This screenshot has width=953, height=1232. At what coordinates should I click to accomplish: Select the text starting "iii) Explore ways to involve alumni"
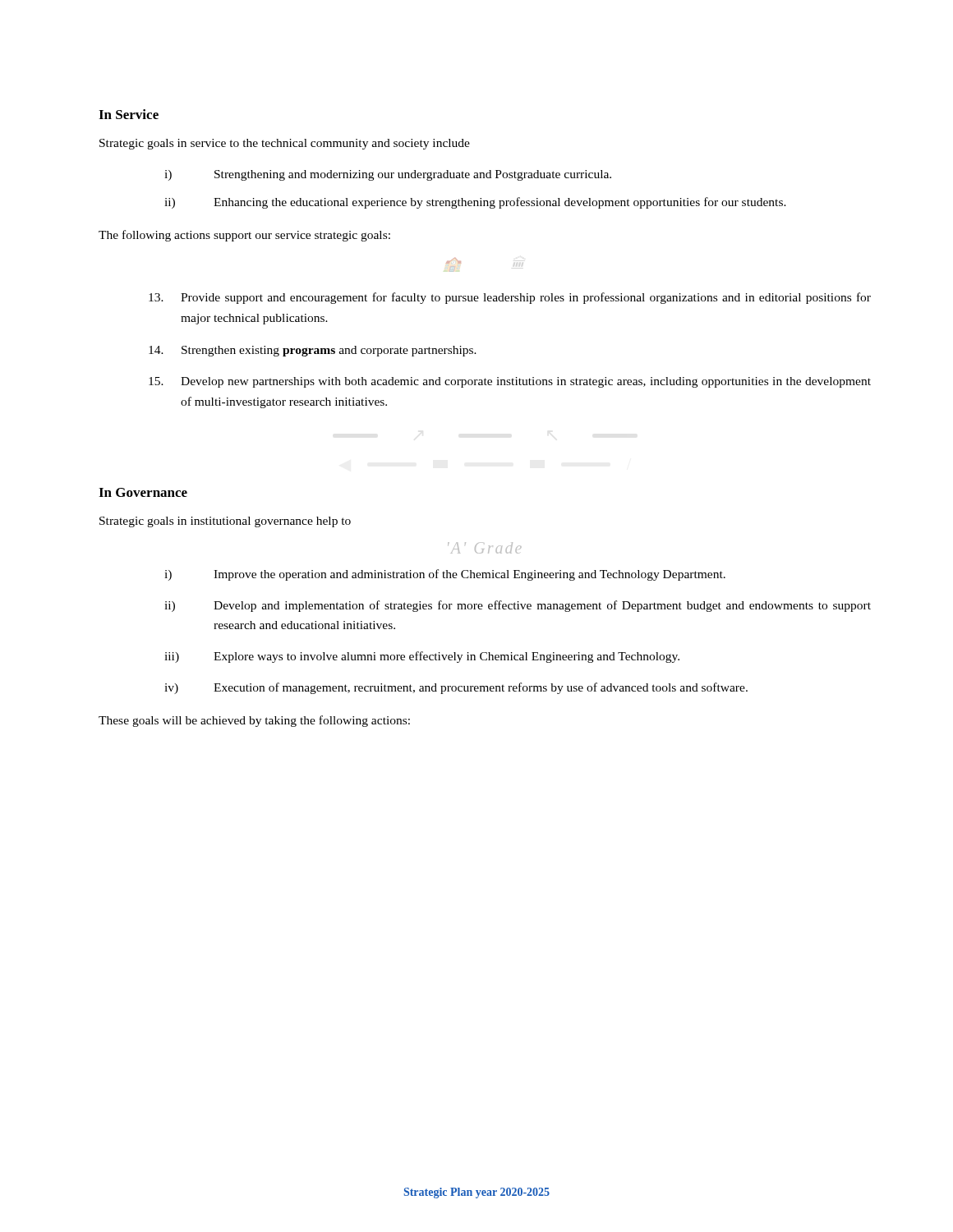518,656
